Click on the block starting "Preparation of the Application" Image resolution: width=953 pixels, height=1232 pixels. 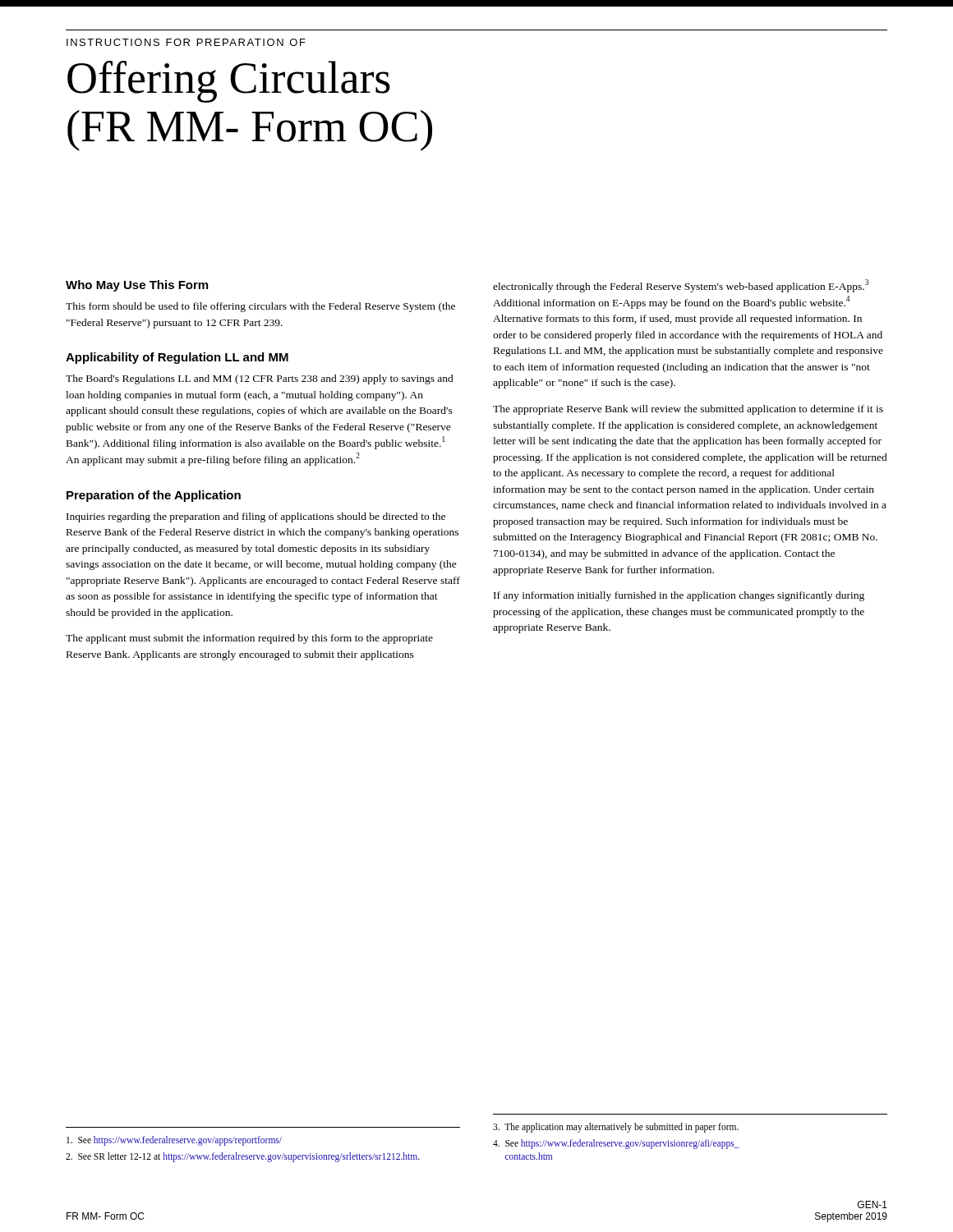(x=153, y=494)
